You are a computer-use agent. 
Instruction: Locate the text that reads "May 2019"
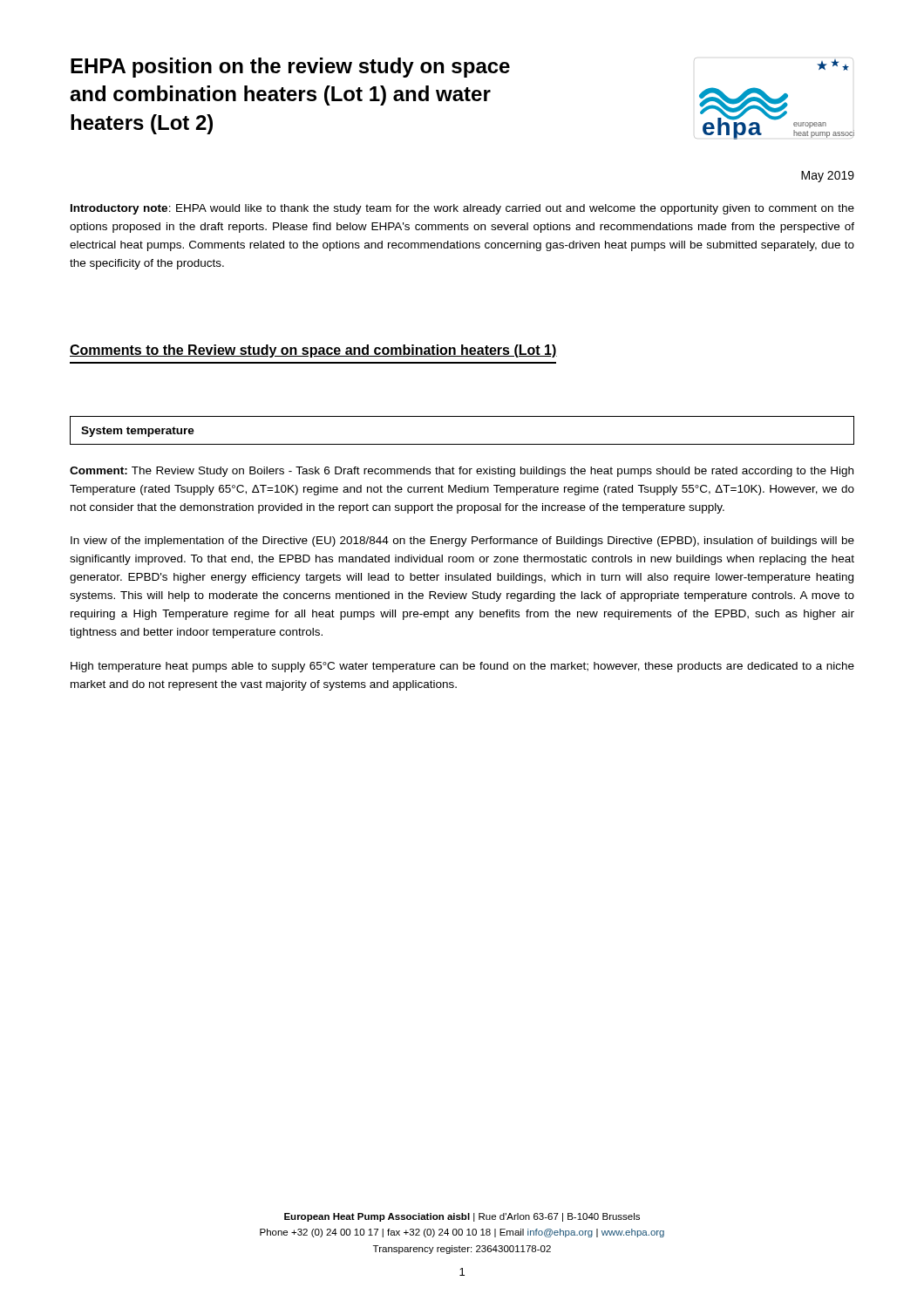tap(827, 175)
